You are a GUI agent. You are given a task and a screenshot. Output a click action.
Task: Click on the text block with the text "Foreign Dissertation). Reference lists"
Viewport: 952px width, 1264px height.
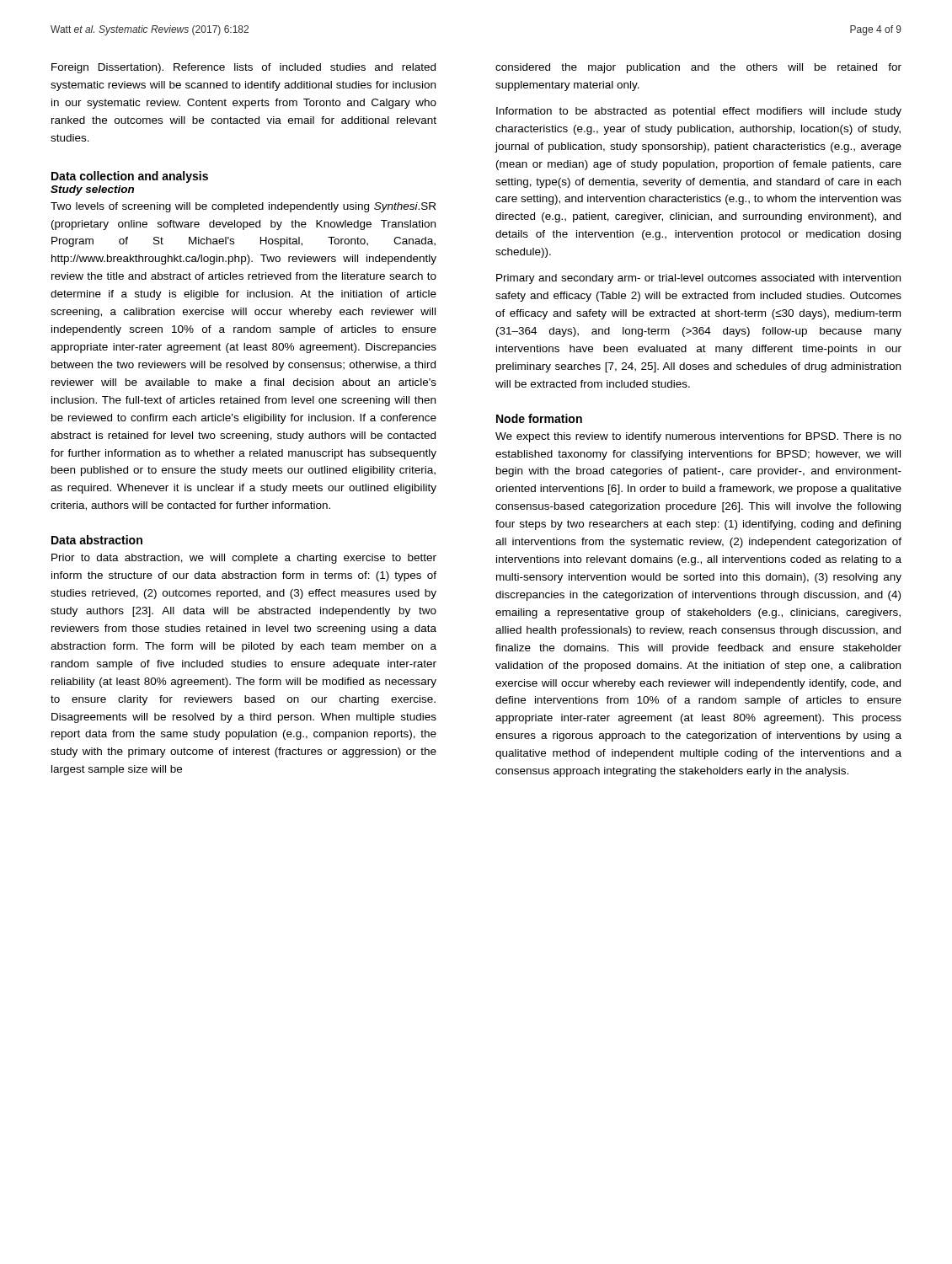(243, 103)
